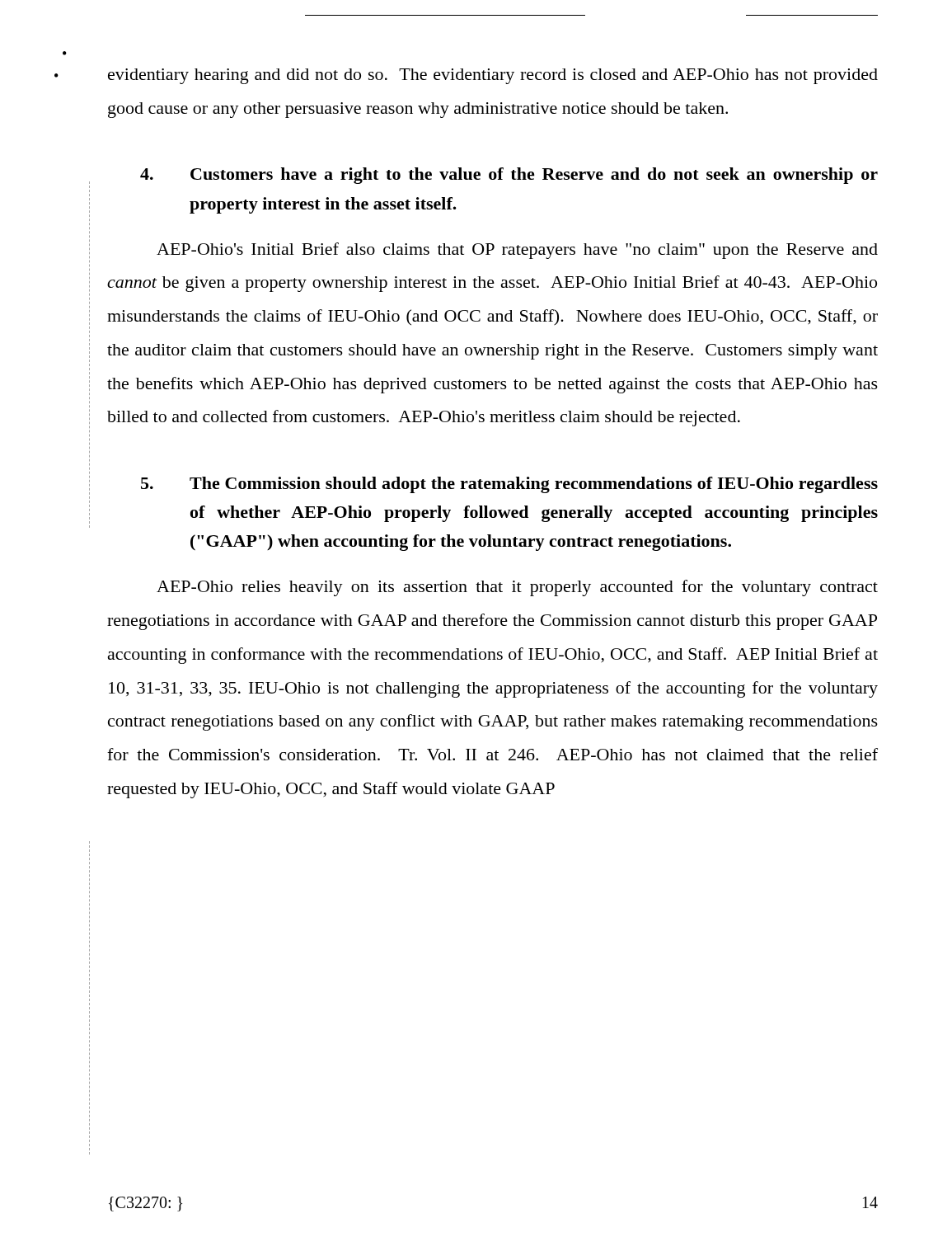The width and height of the screenshot is (952, 1237).
Task: Point to the block starting "evidentiary hearing and did not do so."
Action: coord(493,91)
